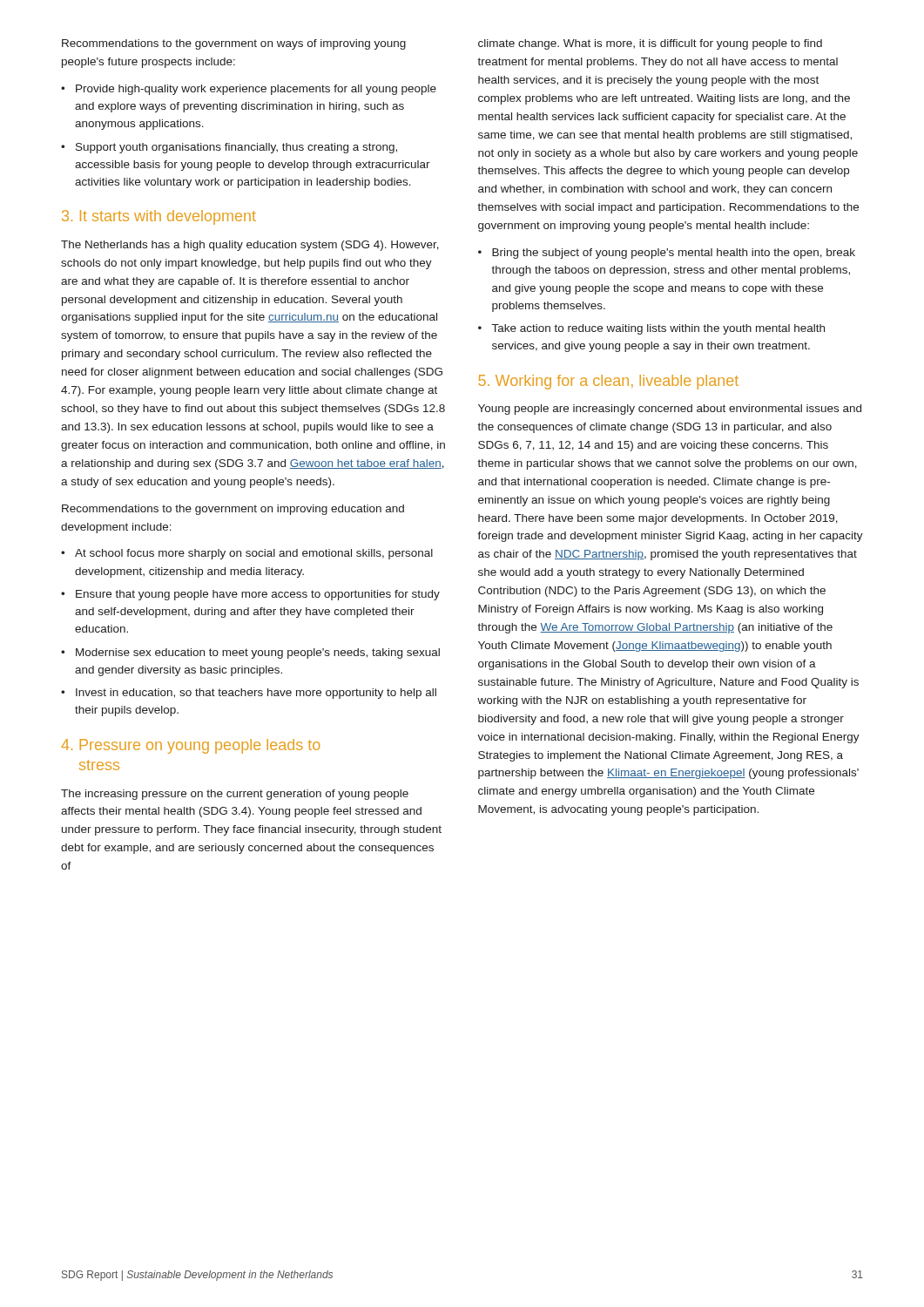The width and height of the screenshot is (924, 1307).
Task: Click on the text block that reads "The Netherlands has a high quality education system"
Action: (x=253, y=363)
